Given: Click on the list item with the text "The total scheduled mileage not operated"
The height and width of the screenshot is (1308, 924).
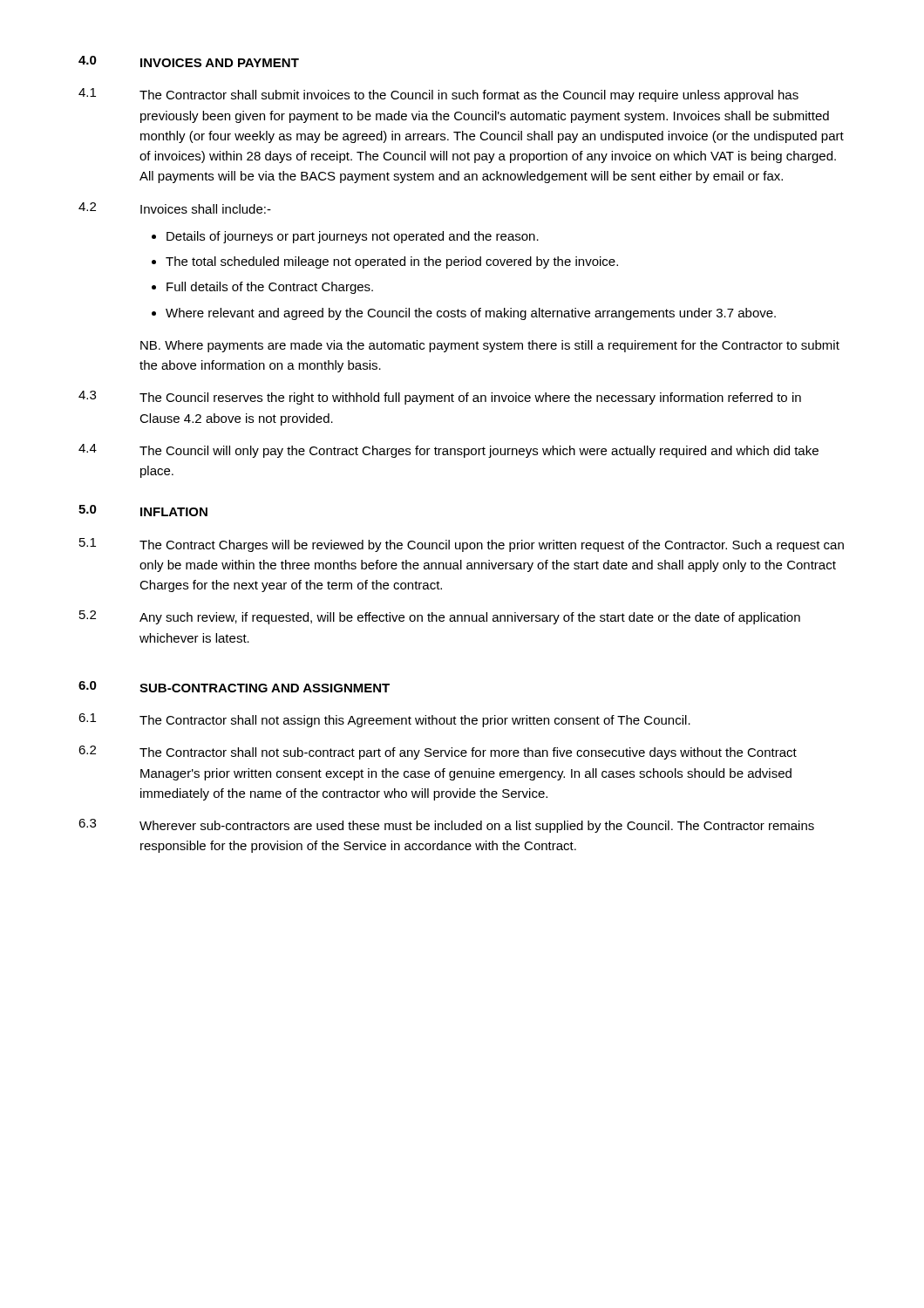Looking at the screenshot, I should (x=392, y=261).
